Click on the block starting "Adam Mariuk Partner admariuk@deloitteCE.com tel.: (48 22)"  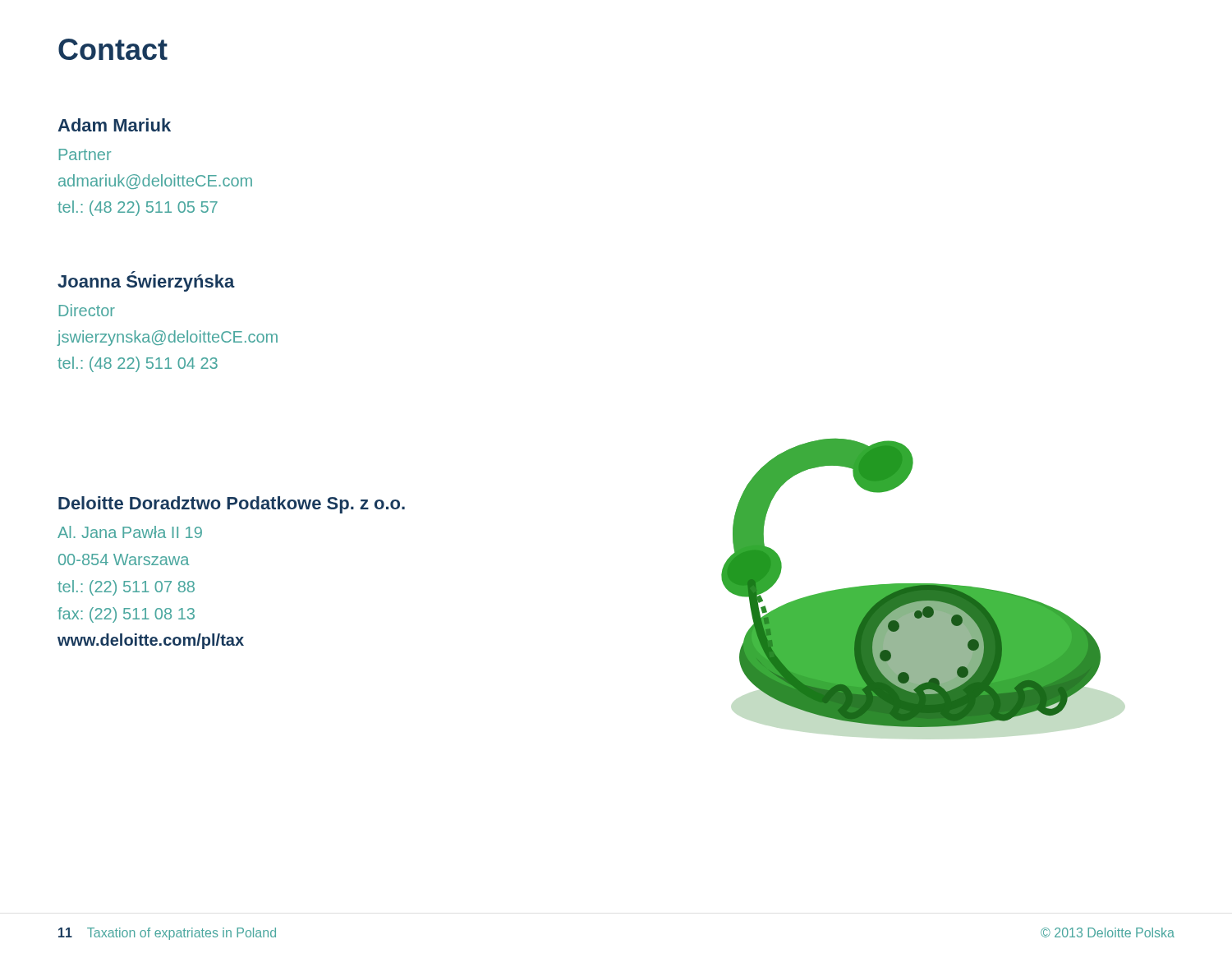pos(155,168)
